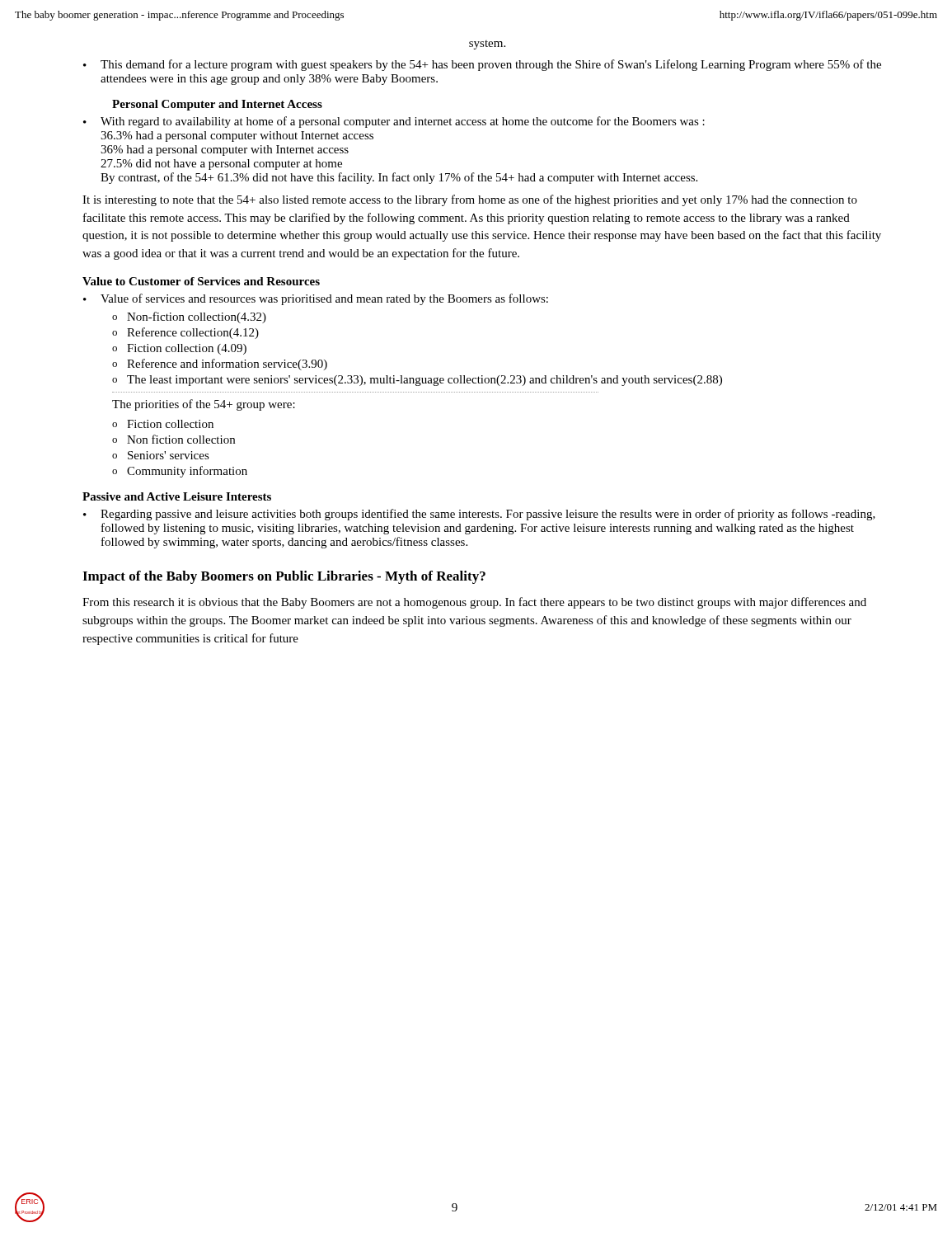Locate the list item containing "o Non fiction collection"
The image size is (952, 1237).
174,440
